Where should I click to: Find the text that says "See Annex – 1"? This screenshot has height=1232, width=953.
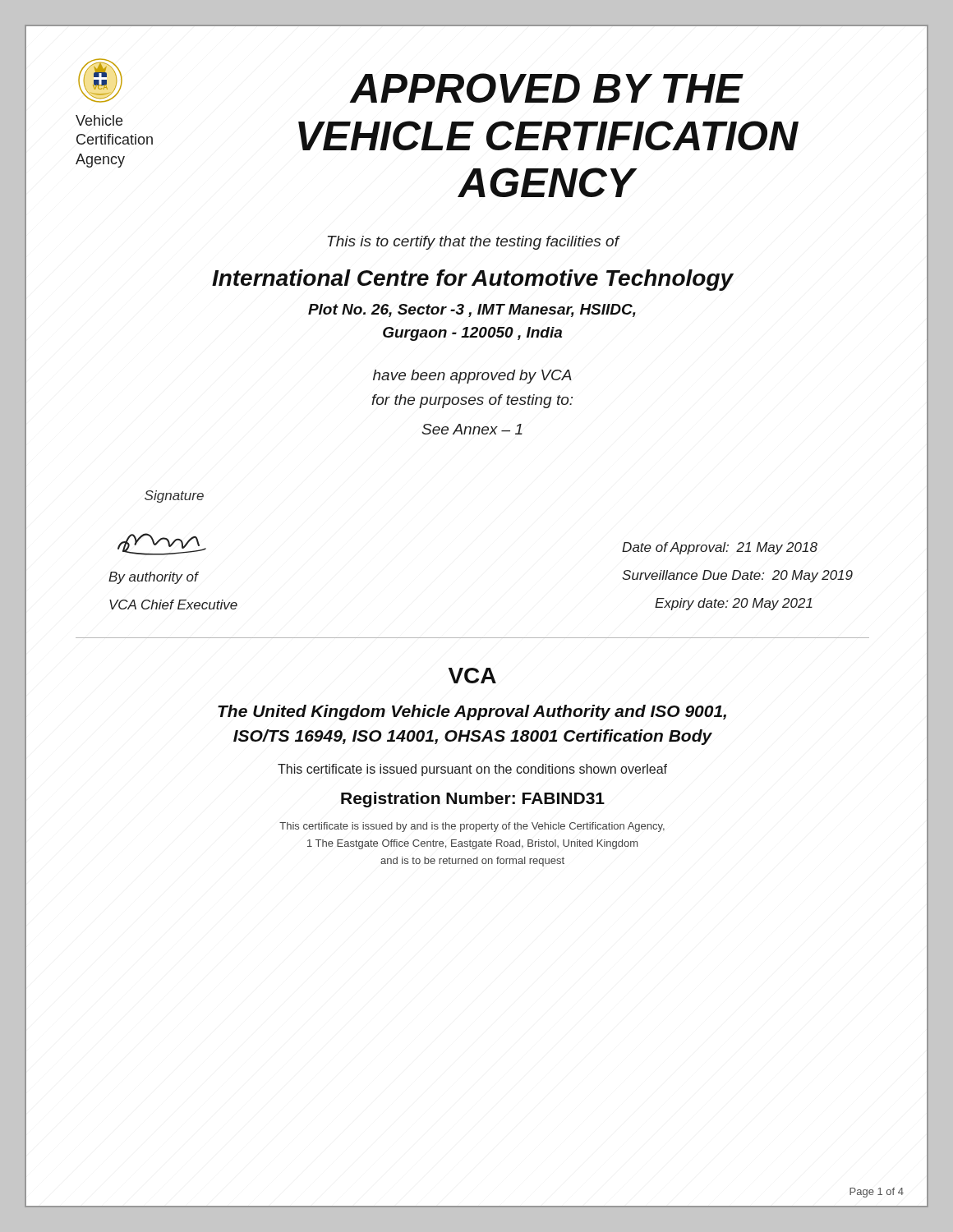click(472, 429)
